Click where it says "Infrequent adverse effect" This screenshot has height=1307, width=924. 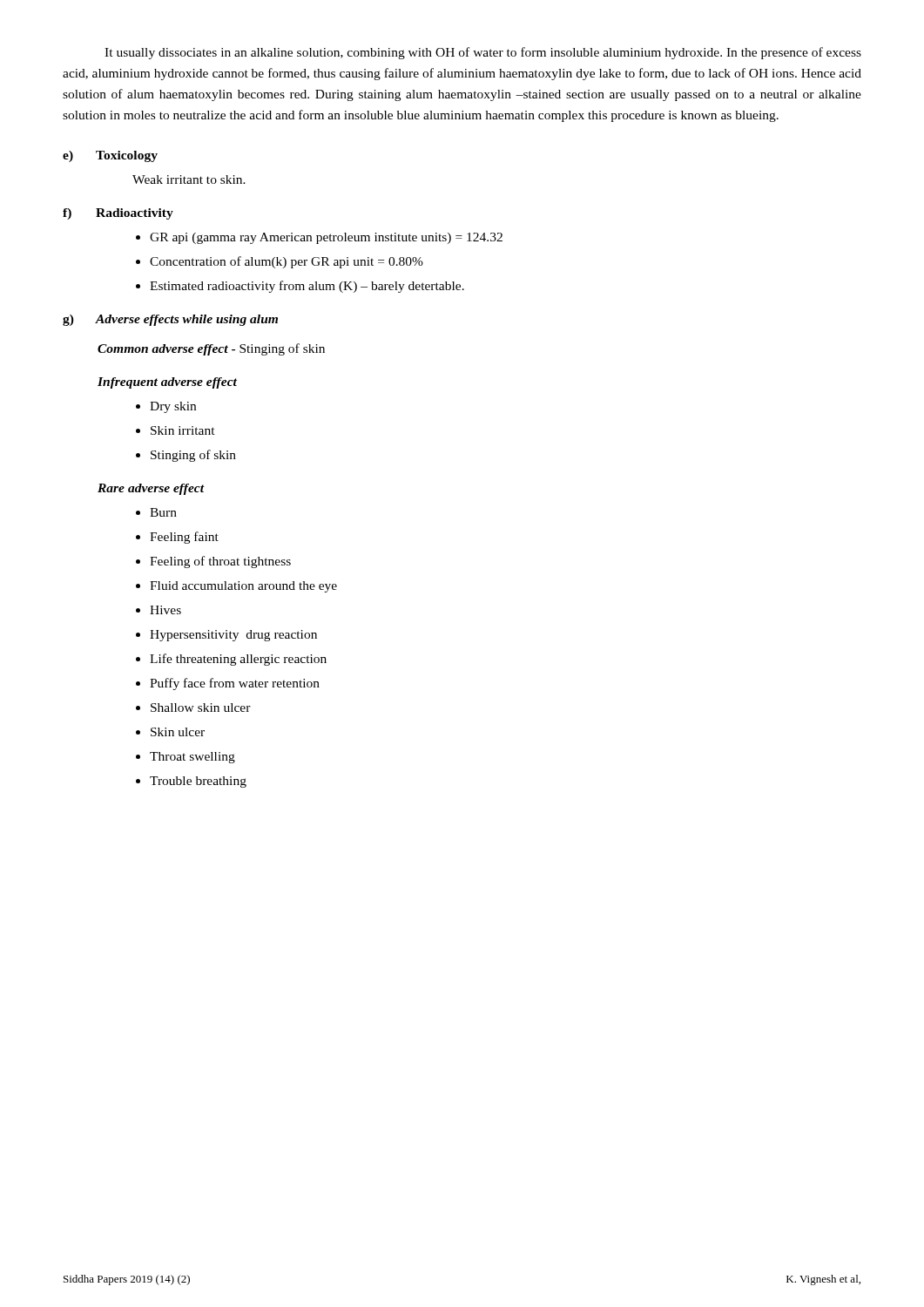tap(167, 381)
